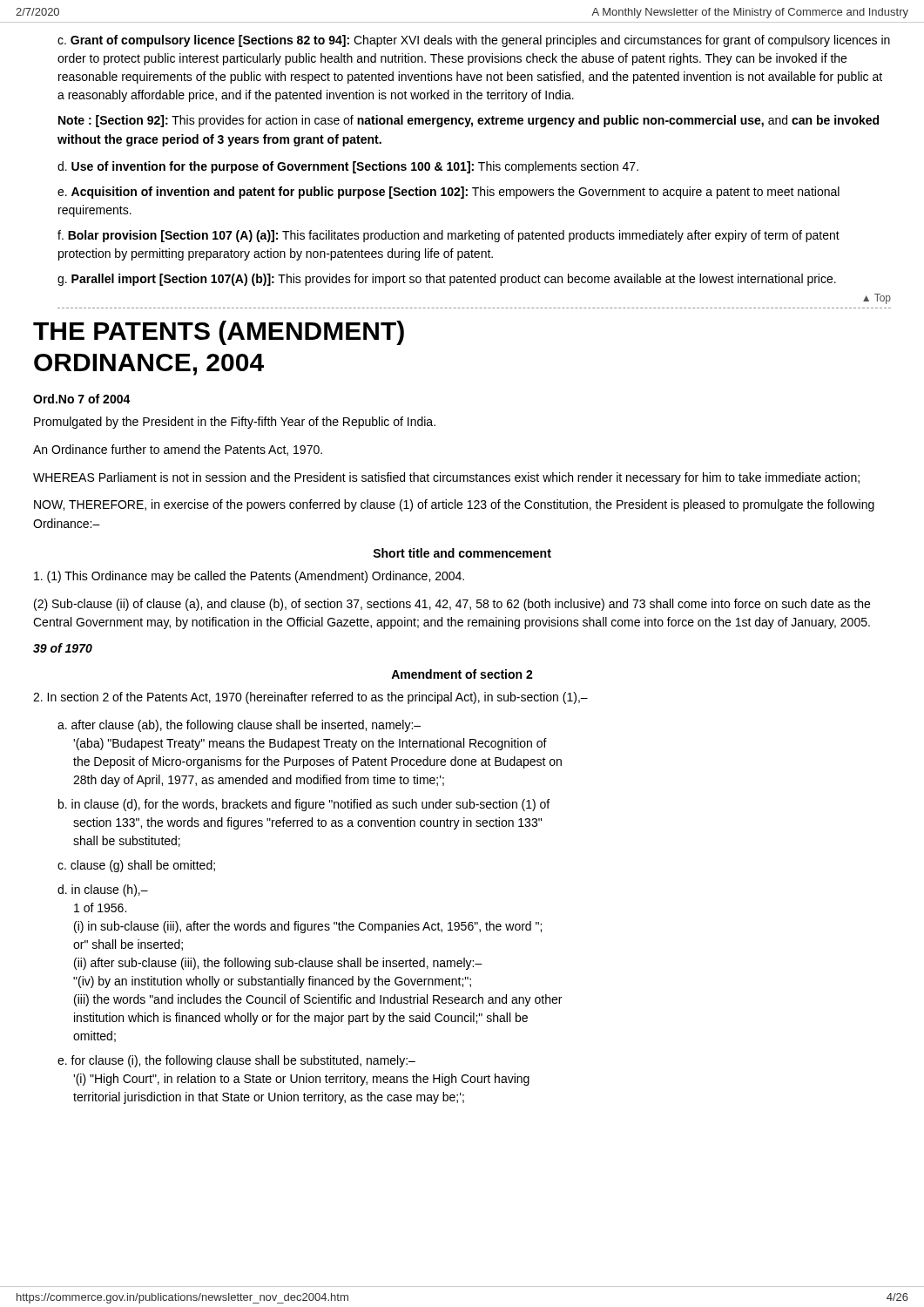Find the block on this page that starts "(1) This Ordinance may be called"

coord(249,576)
